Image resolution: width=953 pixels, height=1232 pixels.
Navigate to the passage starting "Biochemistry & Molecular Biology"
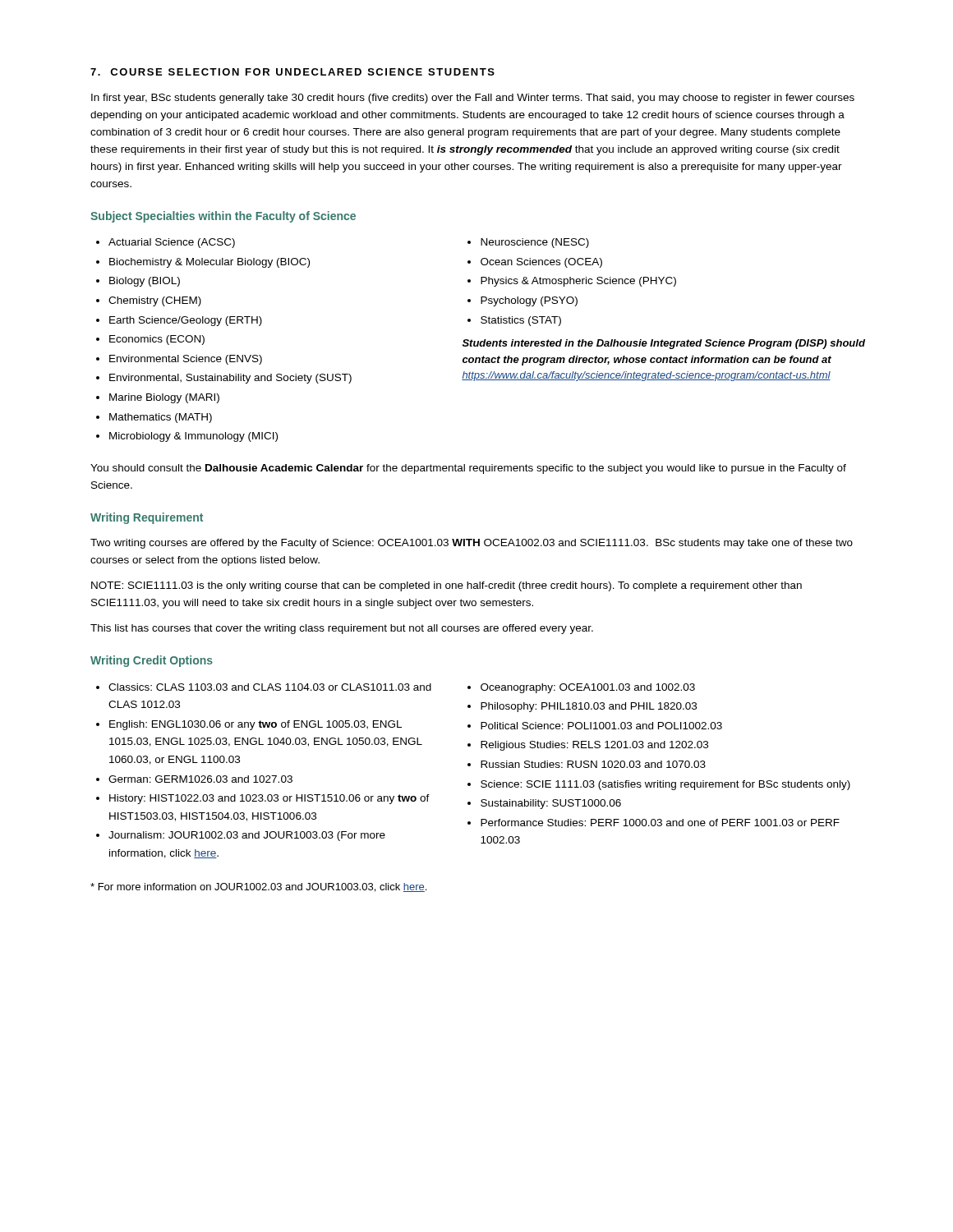point(210,261)
